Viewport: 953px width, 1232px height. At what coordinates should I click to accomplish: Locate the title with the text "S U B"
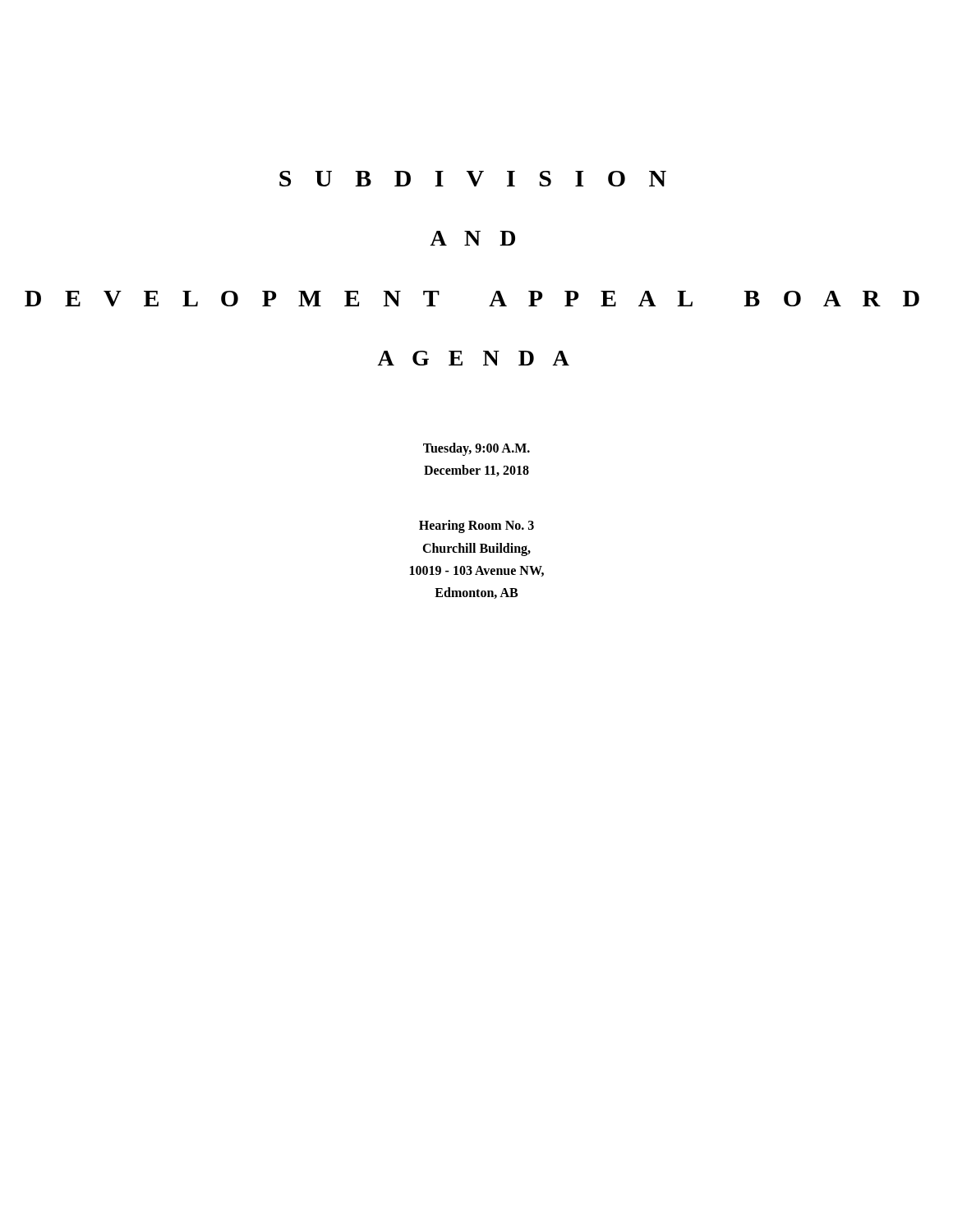[476, 178]
